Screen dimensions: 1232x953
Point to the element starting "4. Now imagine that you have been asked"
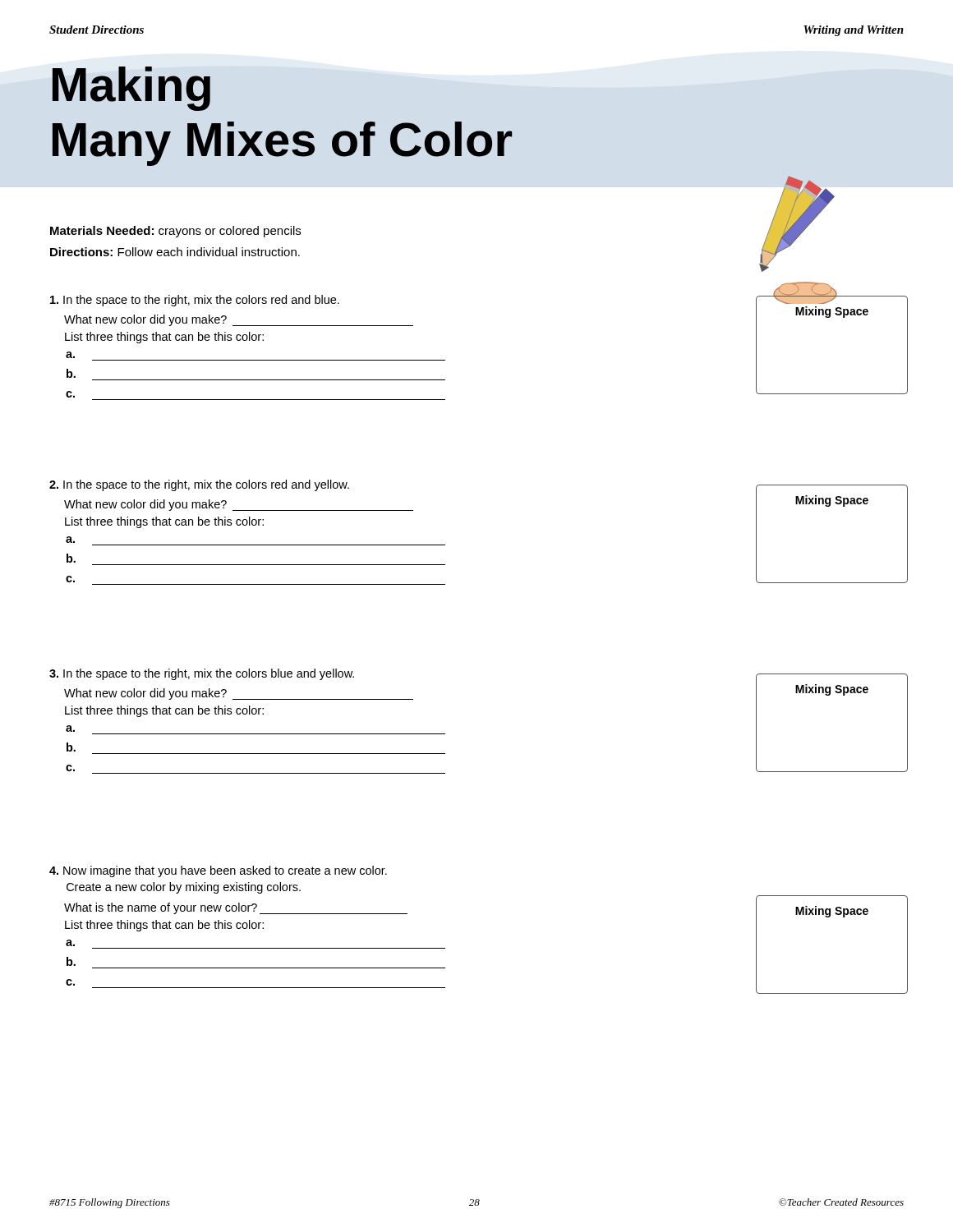pyautogui.click(x=312, y=925)
